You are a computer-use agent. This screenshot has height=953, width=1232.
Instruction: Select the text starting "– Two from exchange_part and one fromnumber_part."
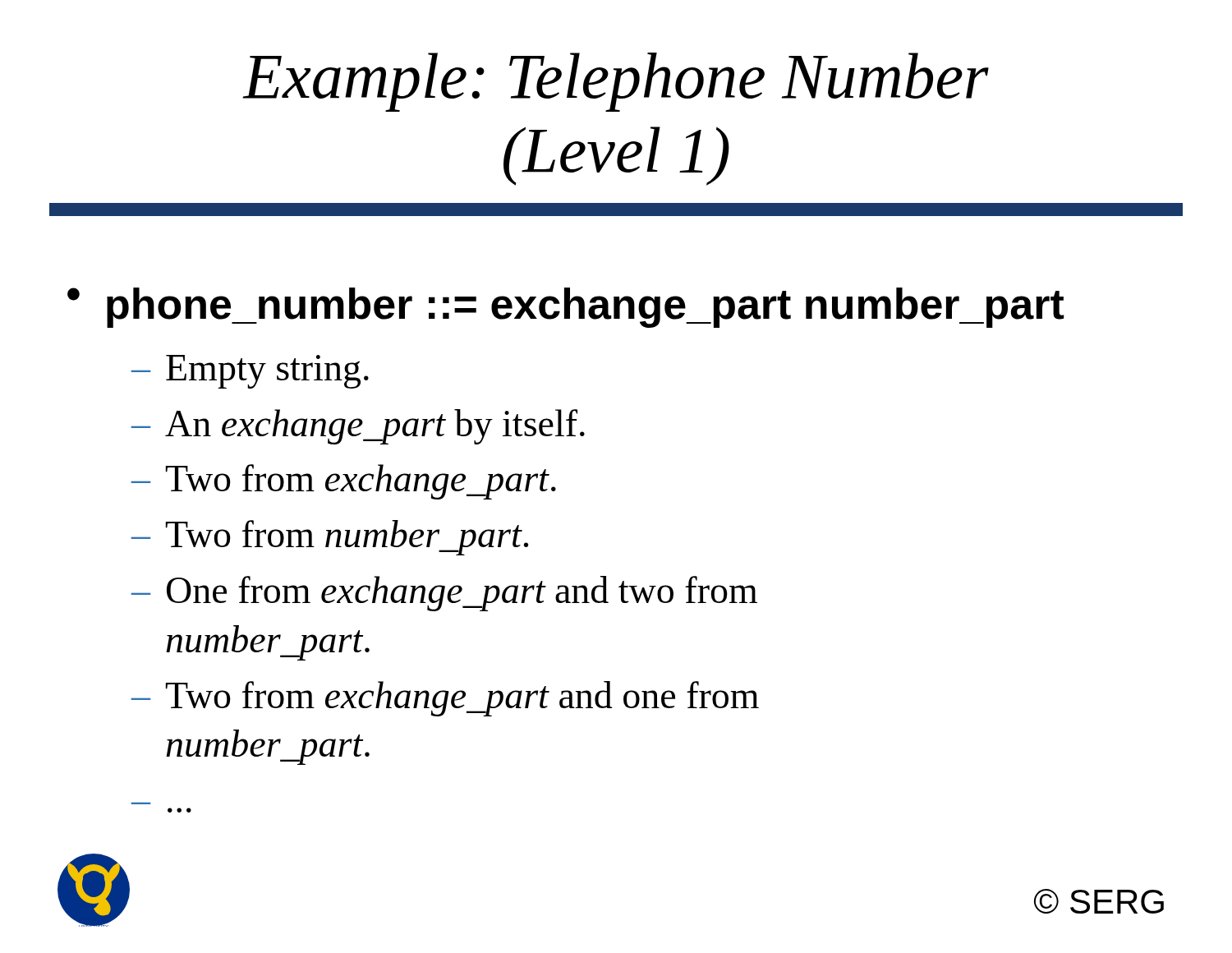point(445,720)
